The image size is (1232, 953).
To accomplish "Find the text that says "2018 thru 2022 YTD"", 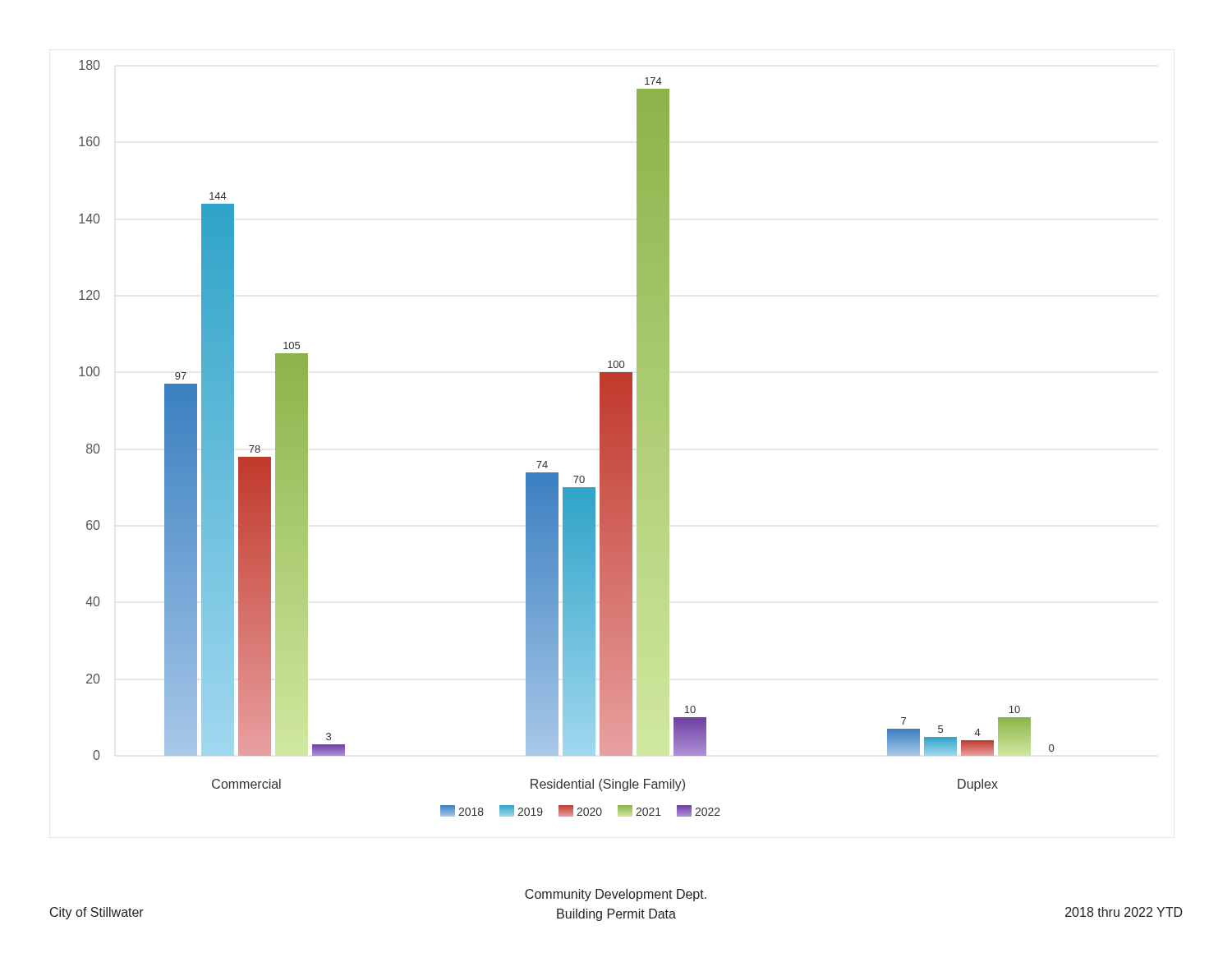I will (1124, 912).
